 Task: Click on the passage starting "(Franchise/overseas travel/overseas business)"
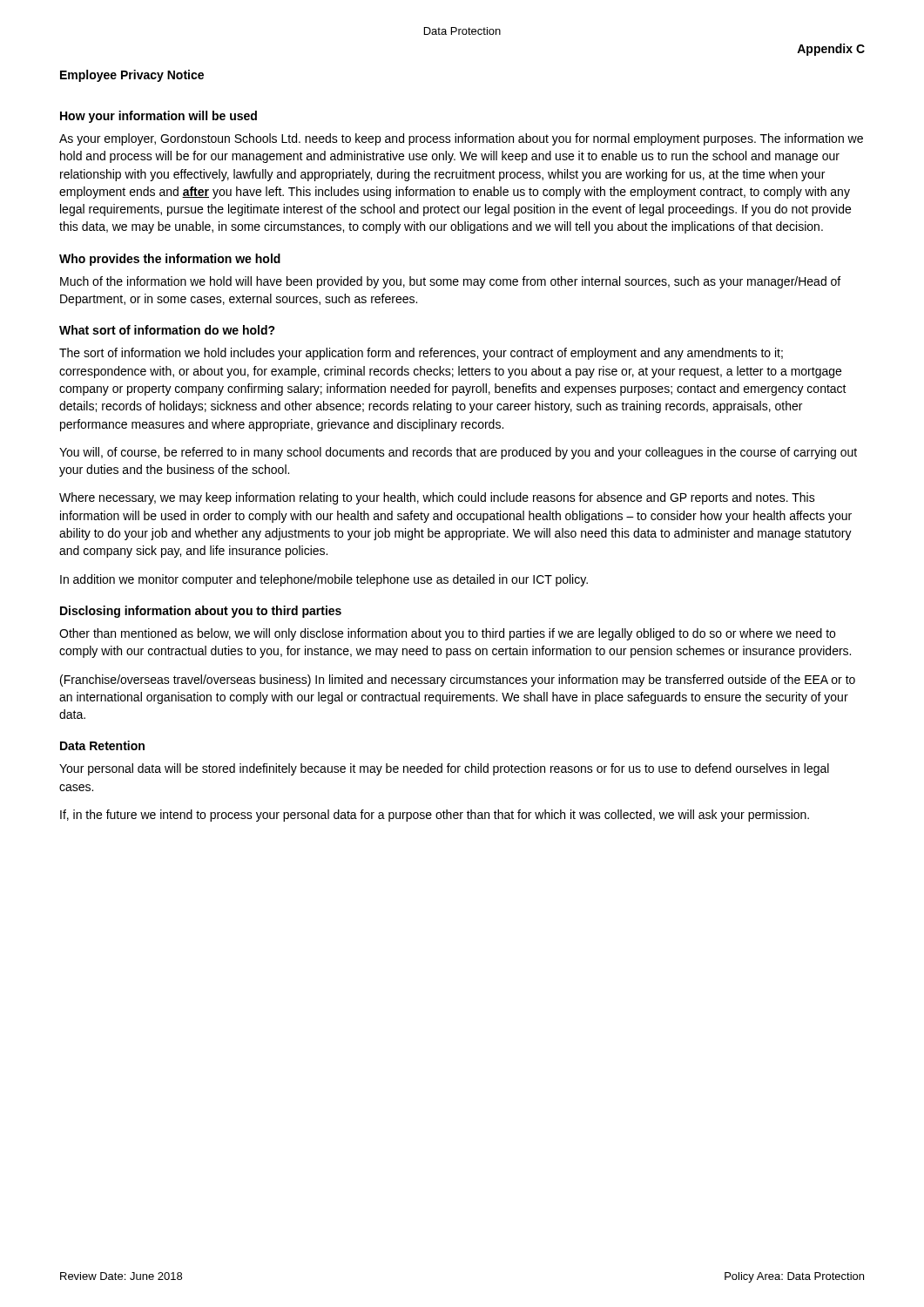457,697
